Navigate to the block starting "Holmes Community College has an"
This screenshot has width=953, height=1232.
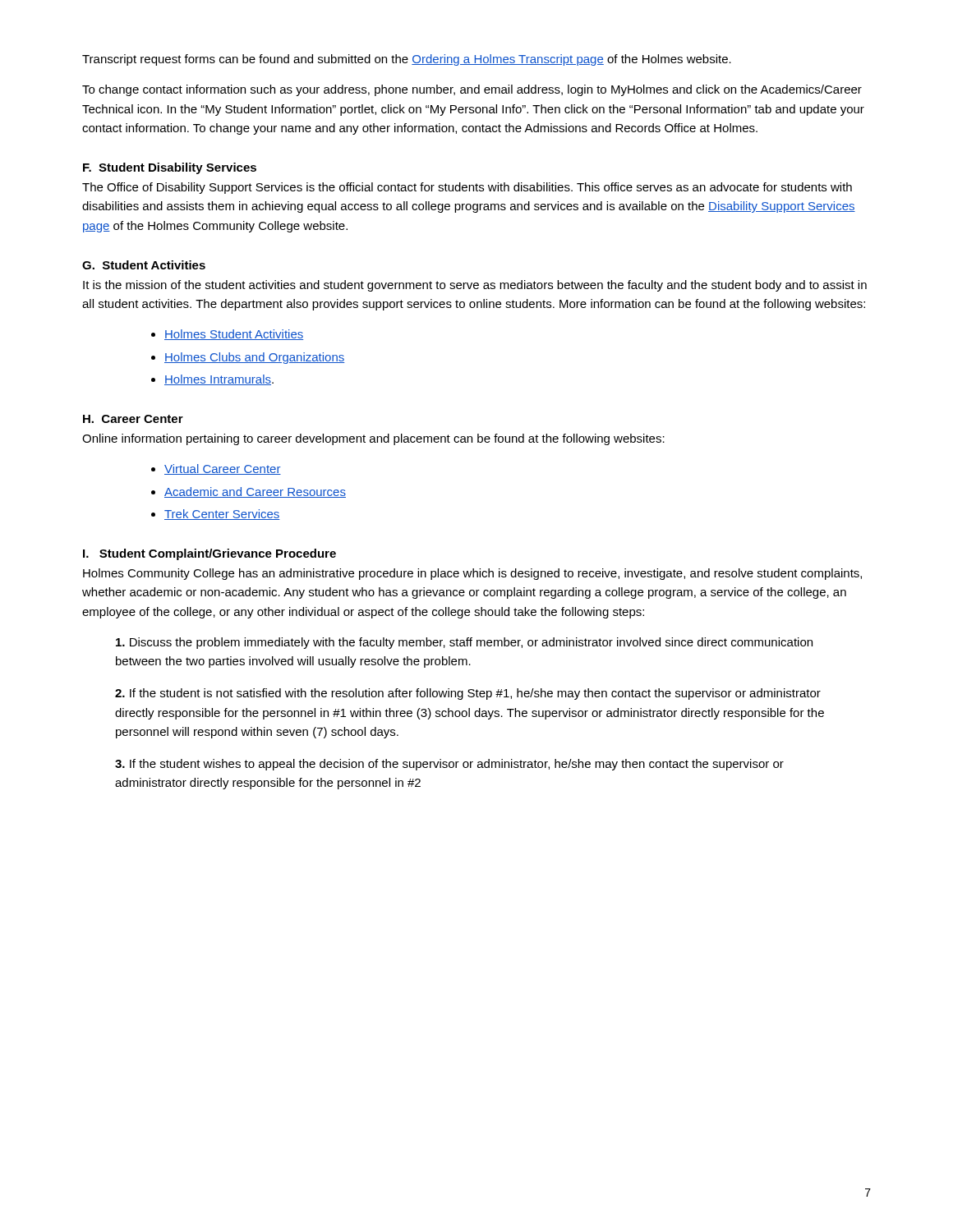473,592
